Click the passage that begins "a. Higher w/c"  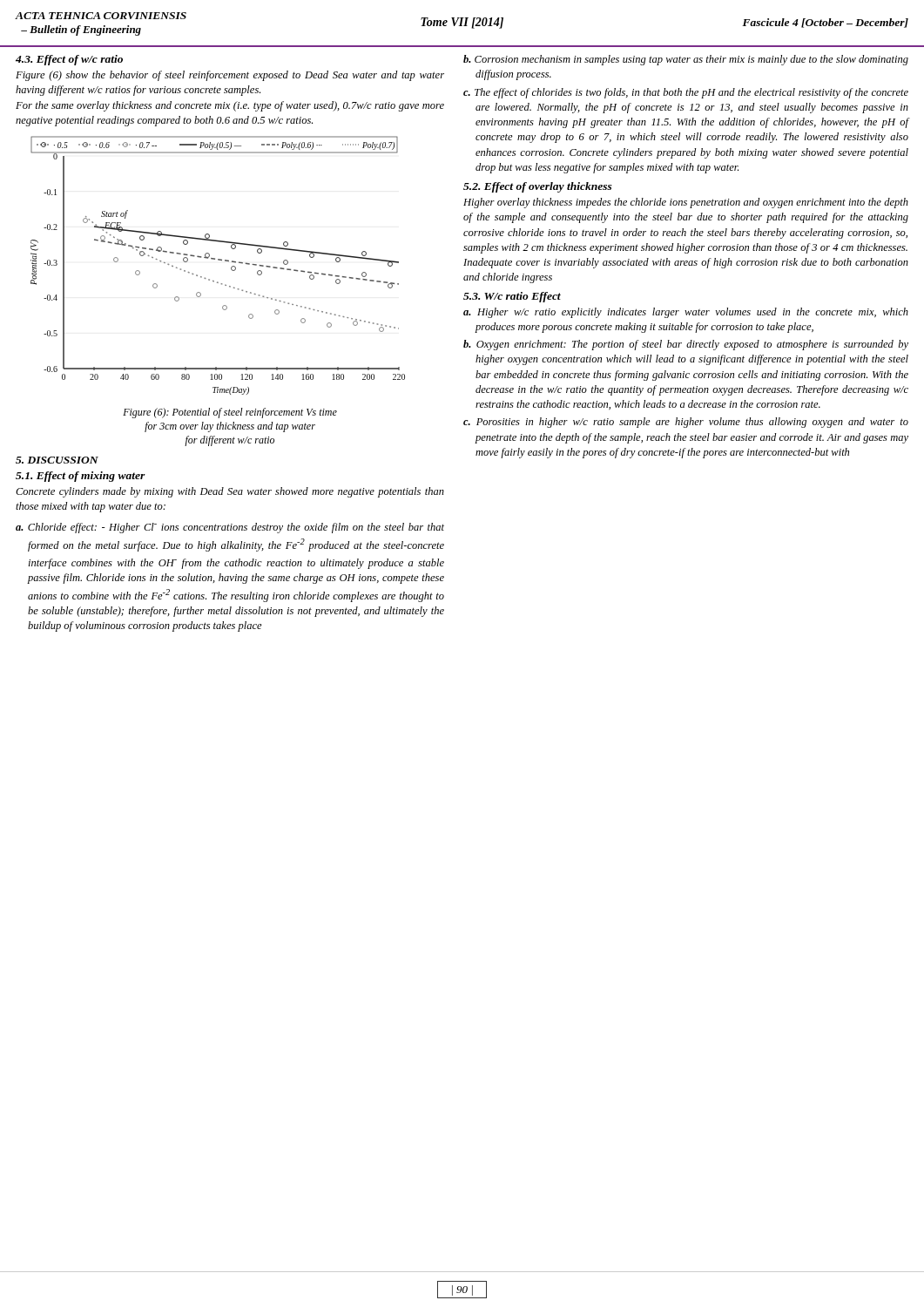pos(686,319)
